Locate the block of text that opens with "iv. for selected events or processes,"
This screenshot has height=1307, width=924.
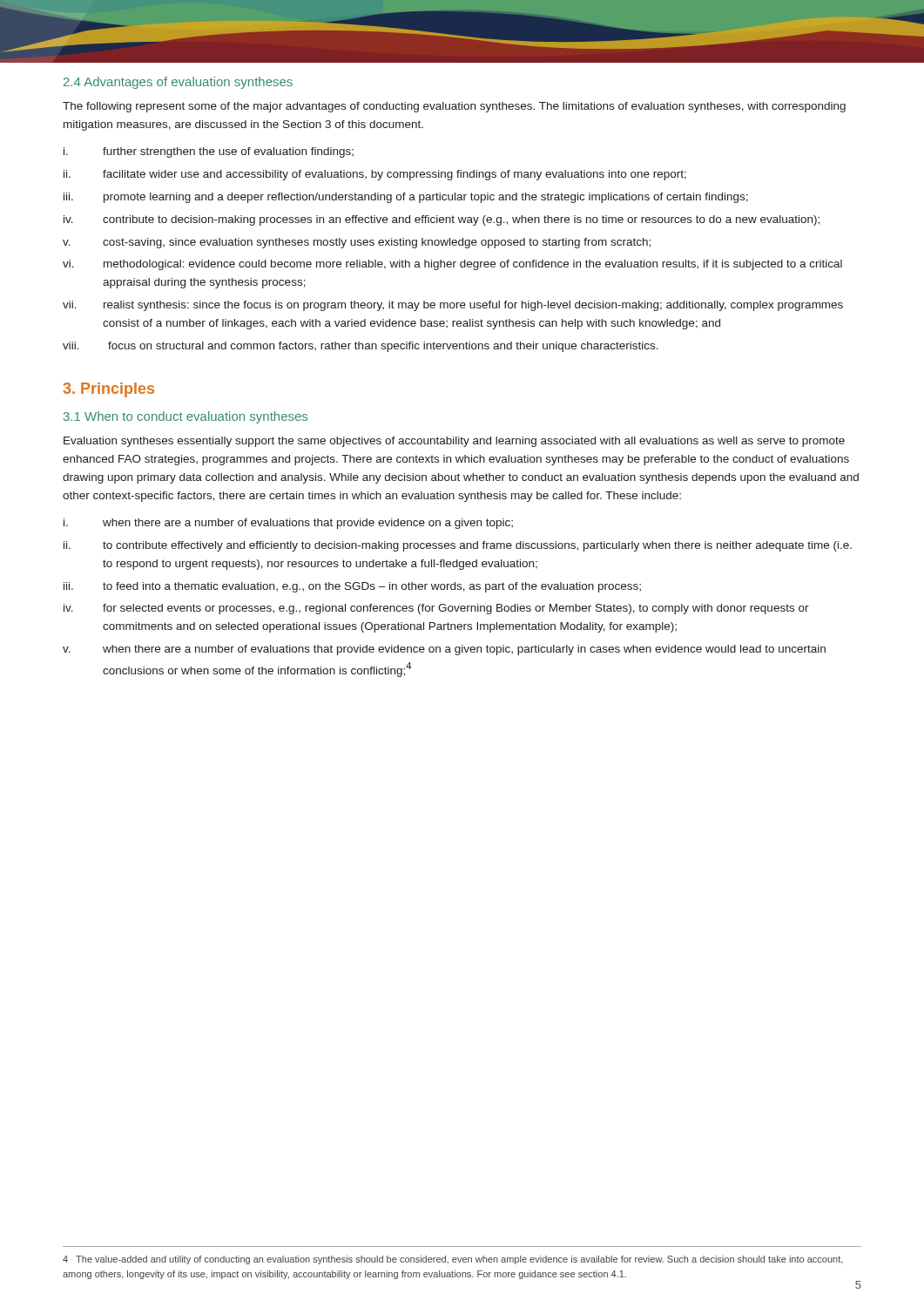point(462,618)
